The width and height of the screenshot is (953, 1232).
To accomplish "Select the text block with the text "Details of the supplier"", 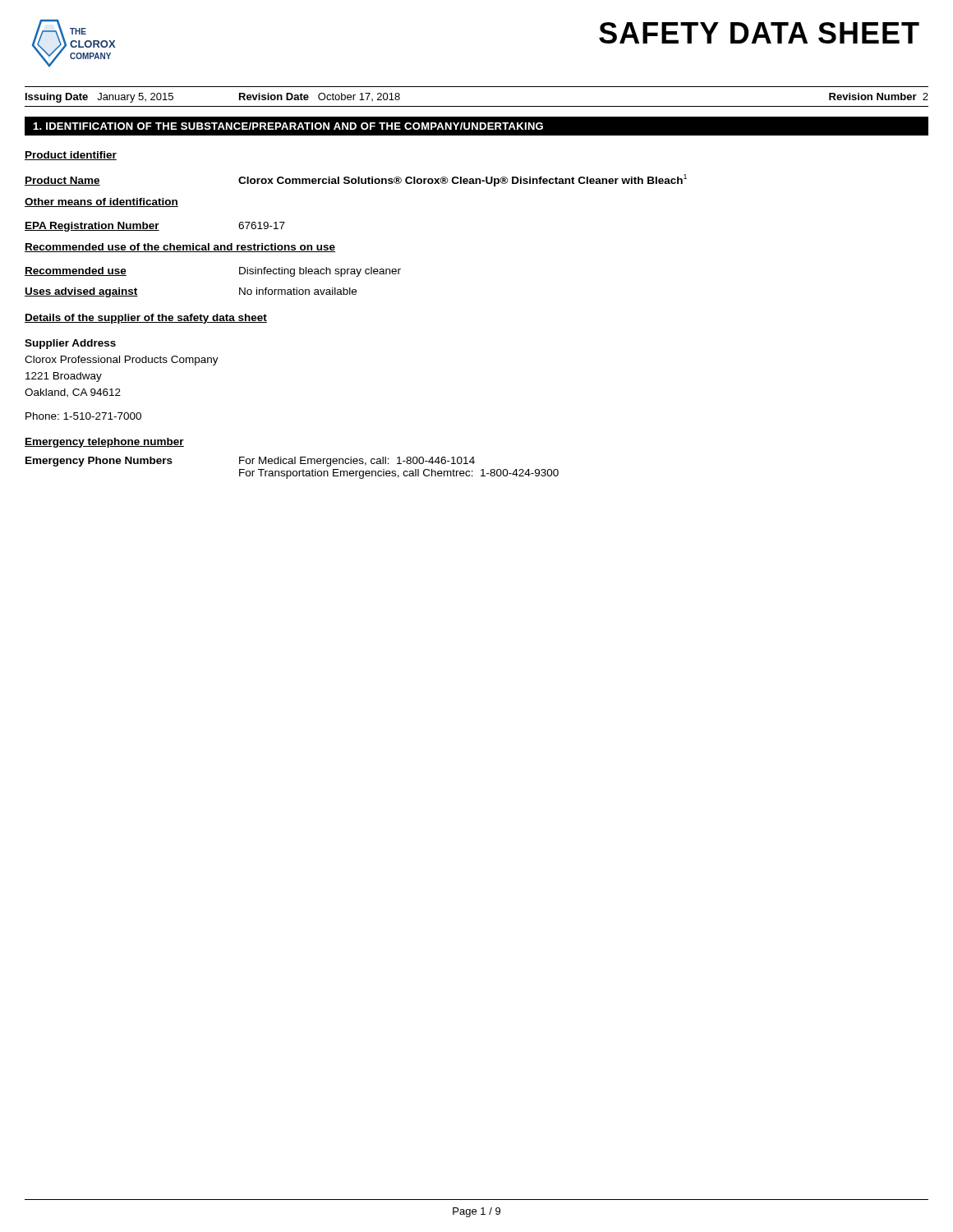I will (x=146, y=317).
